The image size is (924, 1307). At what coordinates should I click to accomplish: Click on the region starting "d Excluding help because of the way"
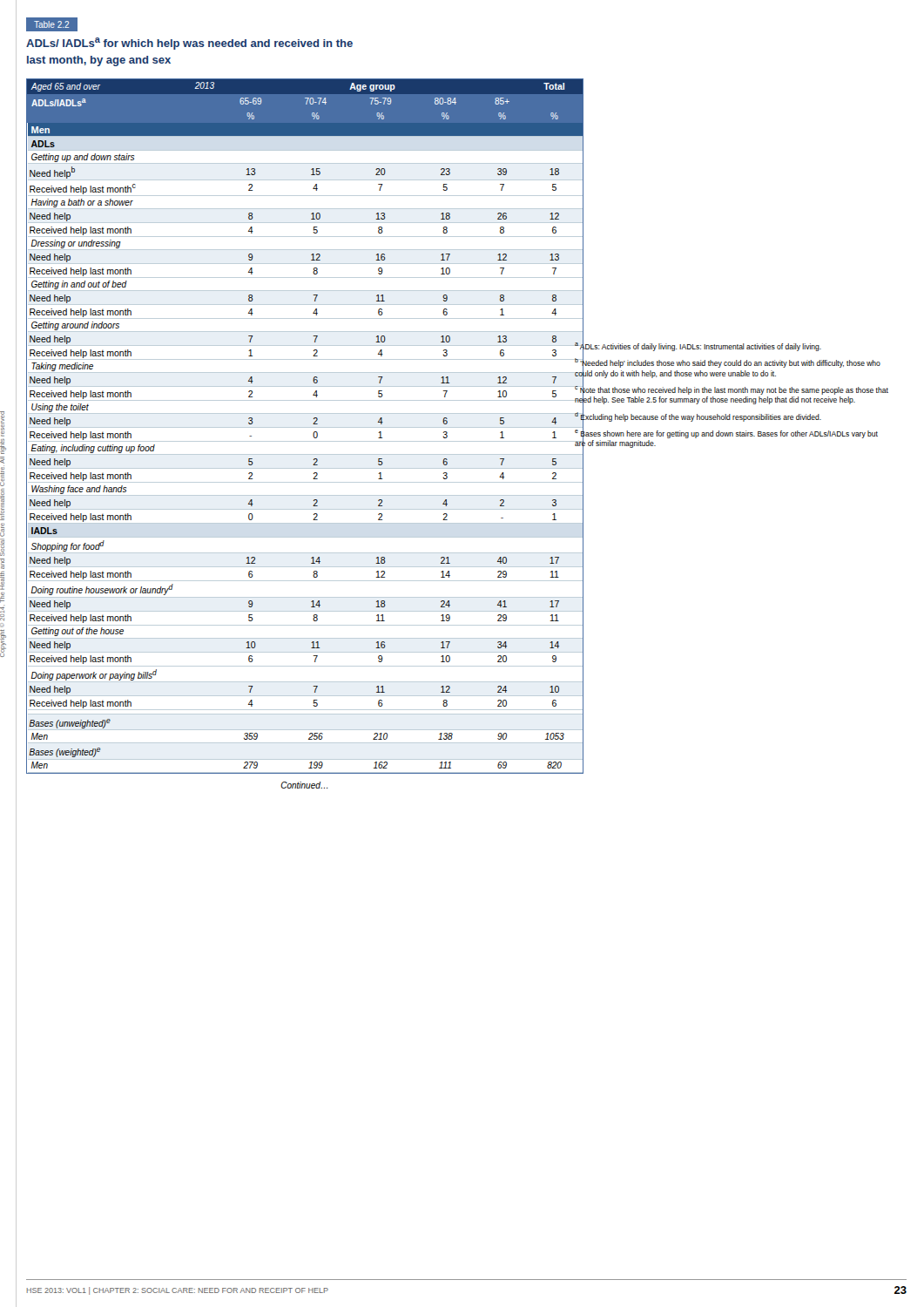pos(698,416)
